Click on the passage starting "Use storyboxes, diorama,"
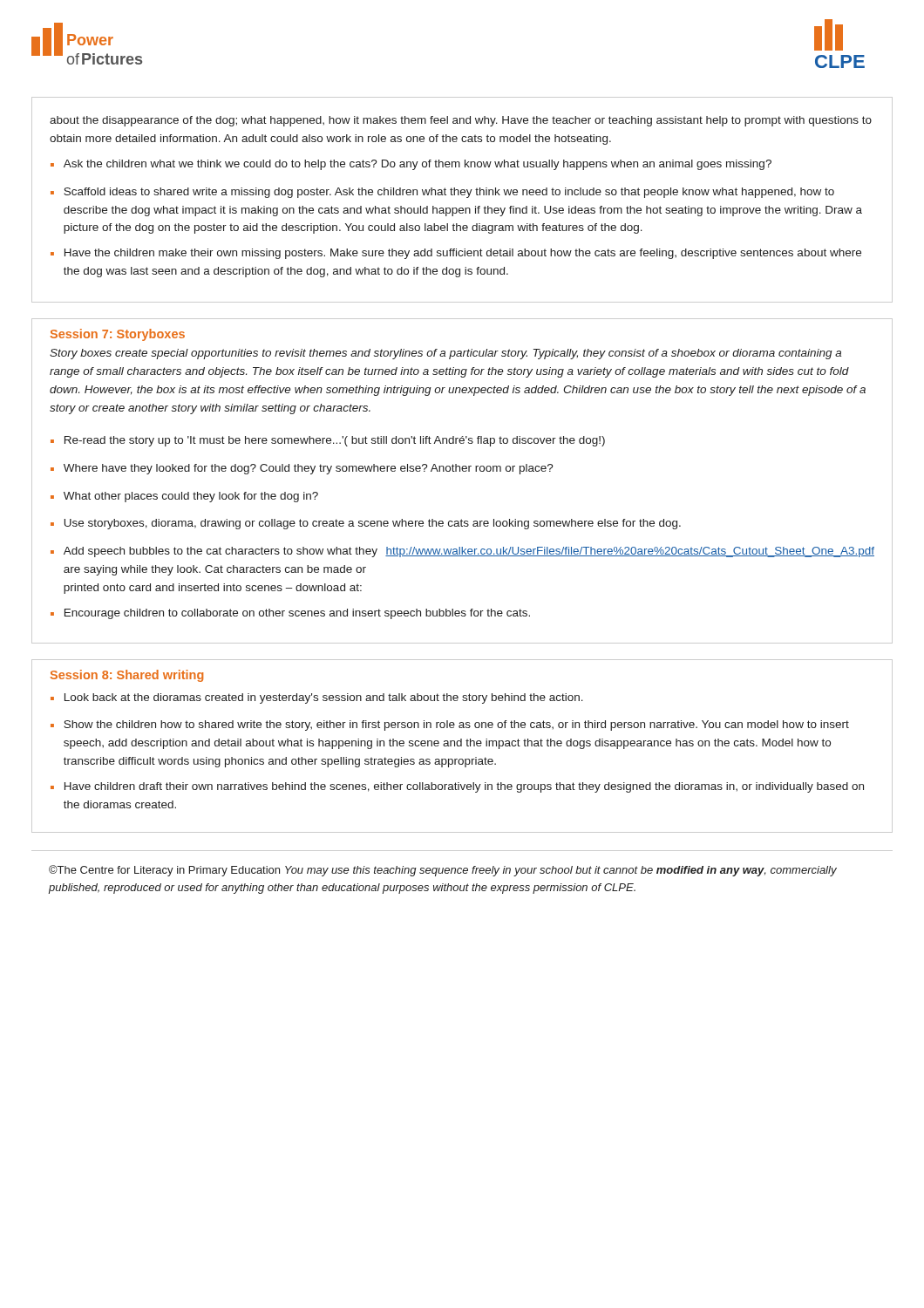This screenshot has height=1308, width=924. (372, 523)
